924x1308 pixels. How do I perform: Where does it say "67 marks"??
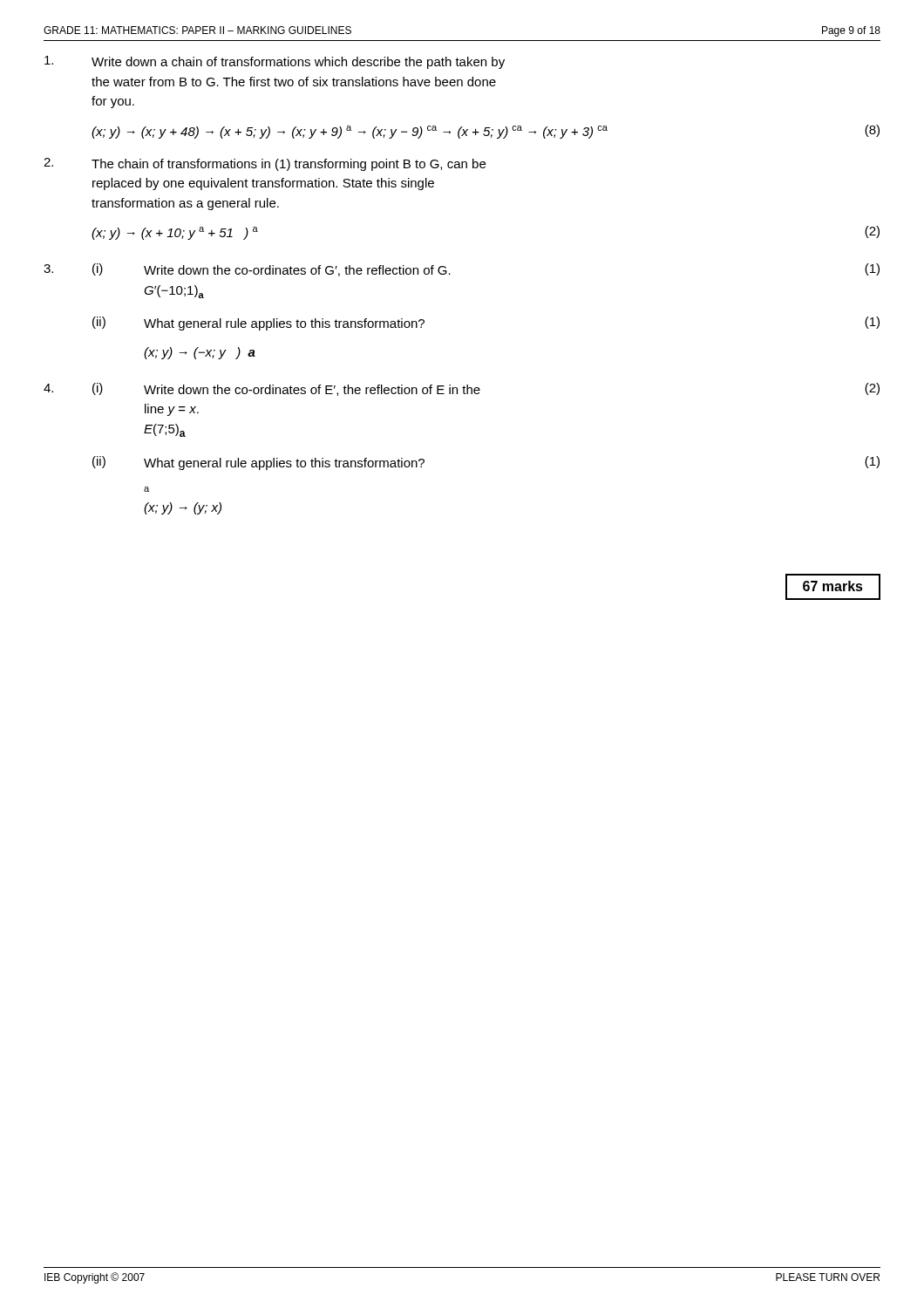(833, 587)
